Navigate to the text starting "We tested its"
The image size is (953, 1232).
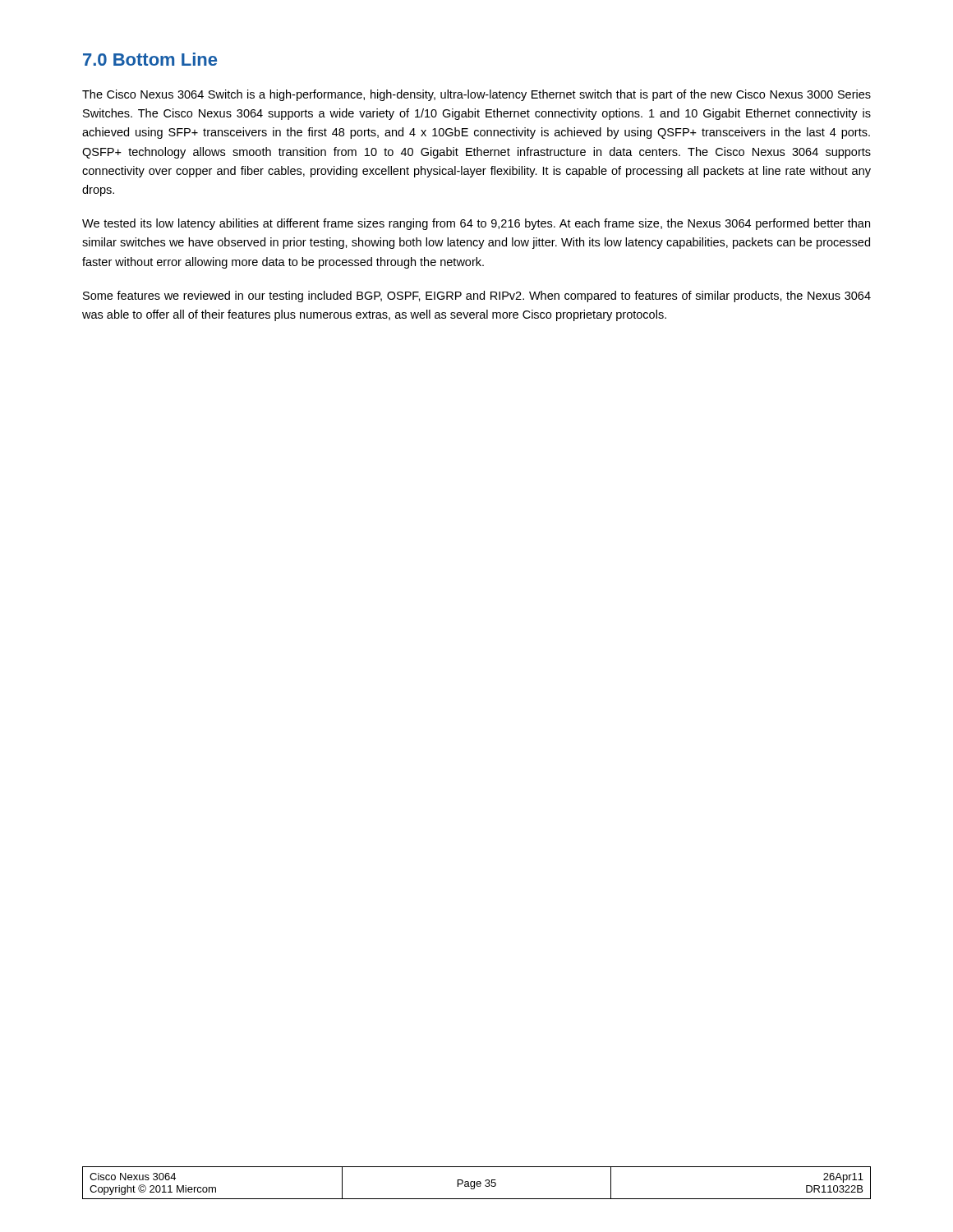[x=476, y=243]
